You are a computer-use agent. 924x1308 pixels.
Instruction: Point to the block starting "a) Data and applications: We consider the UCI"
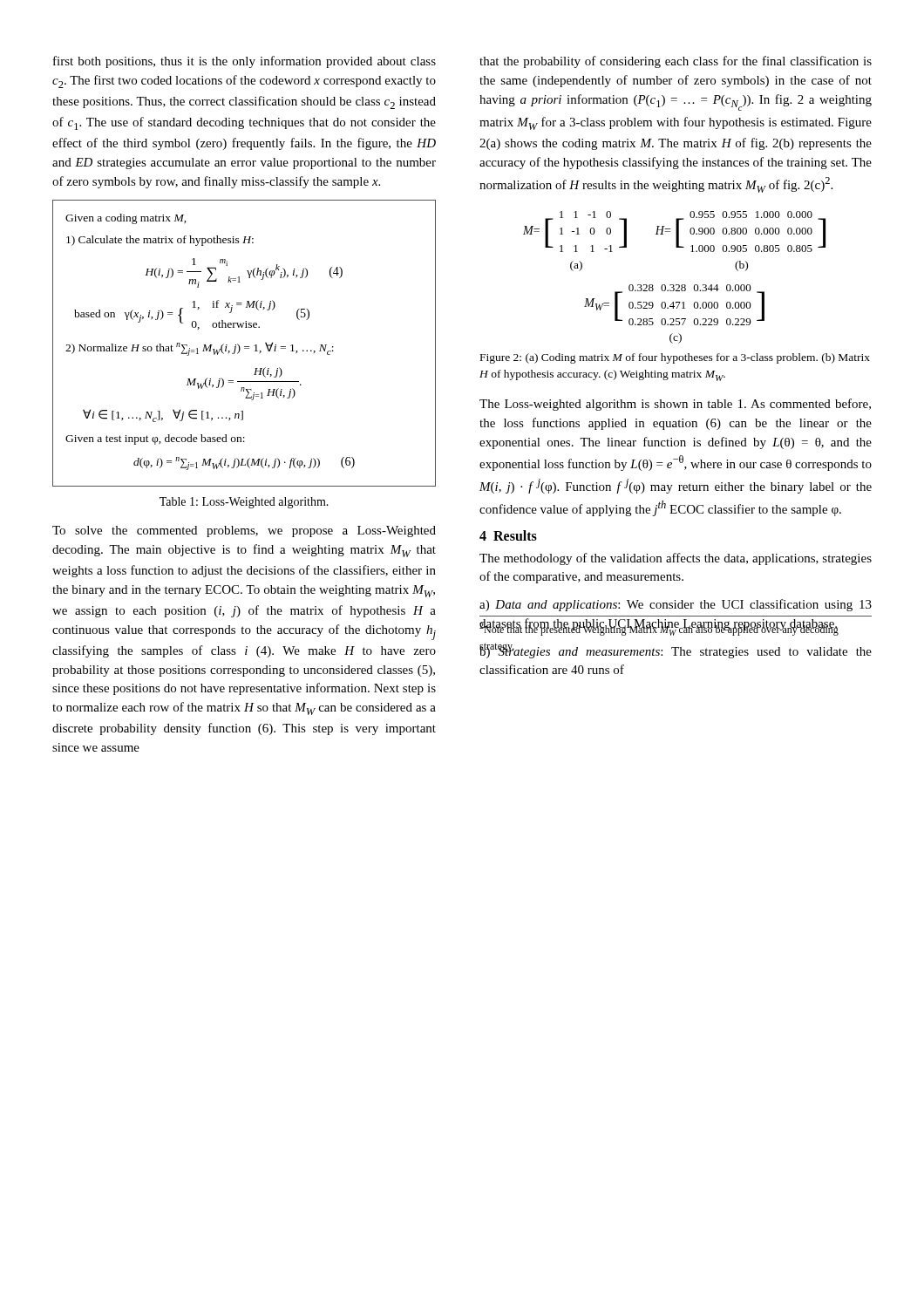[x=676, y=614]
